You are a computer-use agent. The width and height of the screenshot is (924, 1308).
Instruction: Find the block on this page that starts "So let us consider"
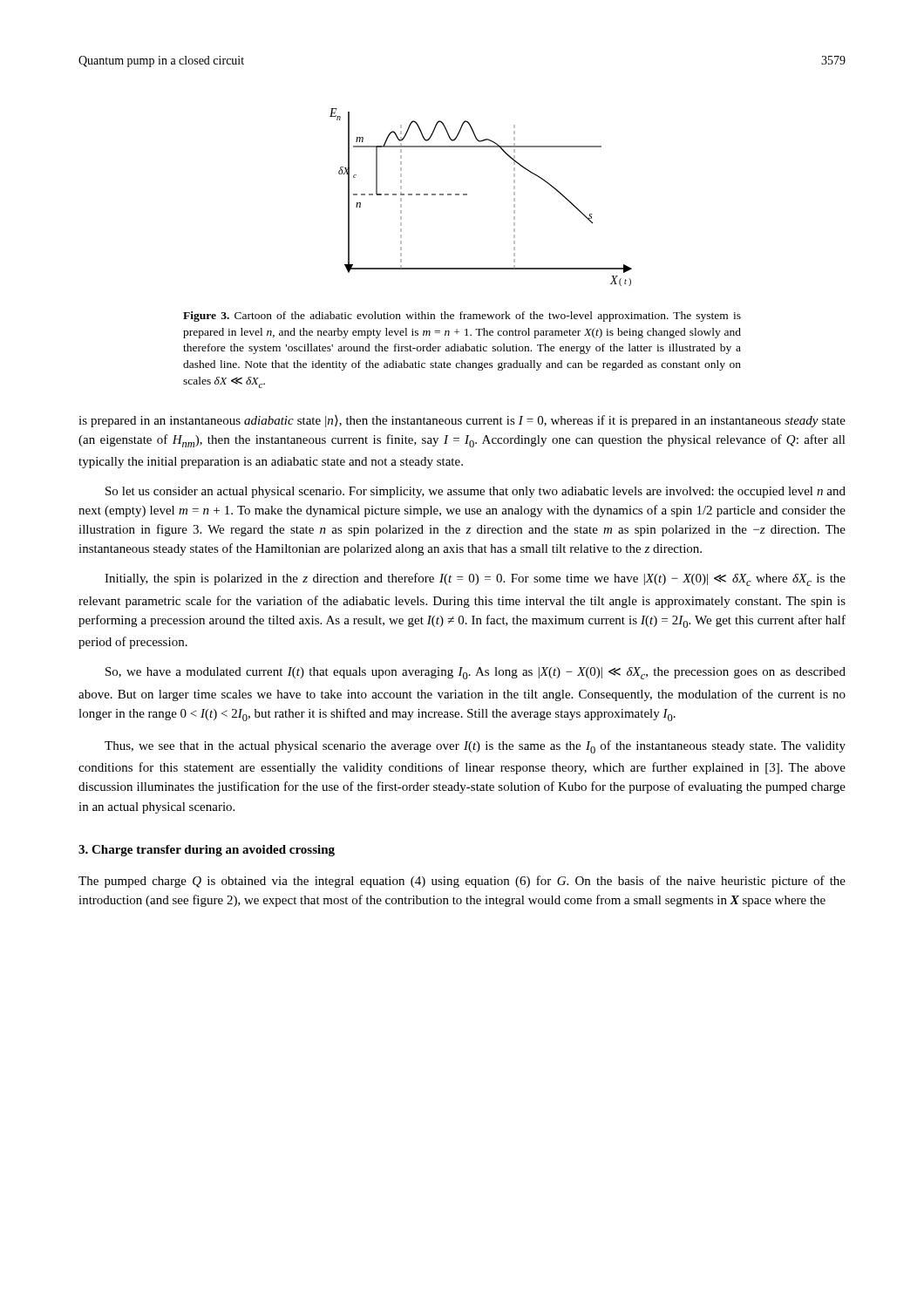click(462, 520)
